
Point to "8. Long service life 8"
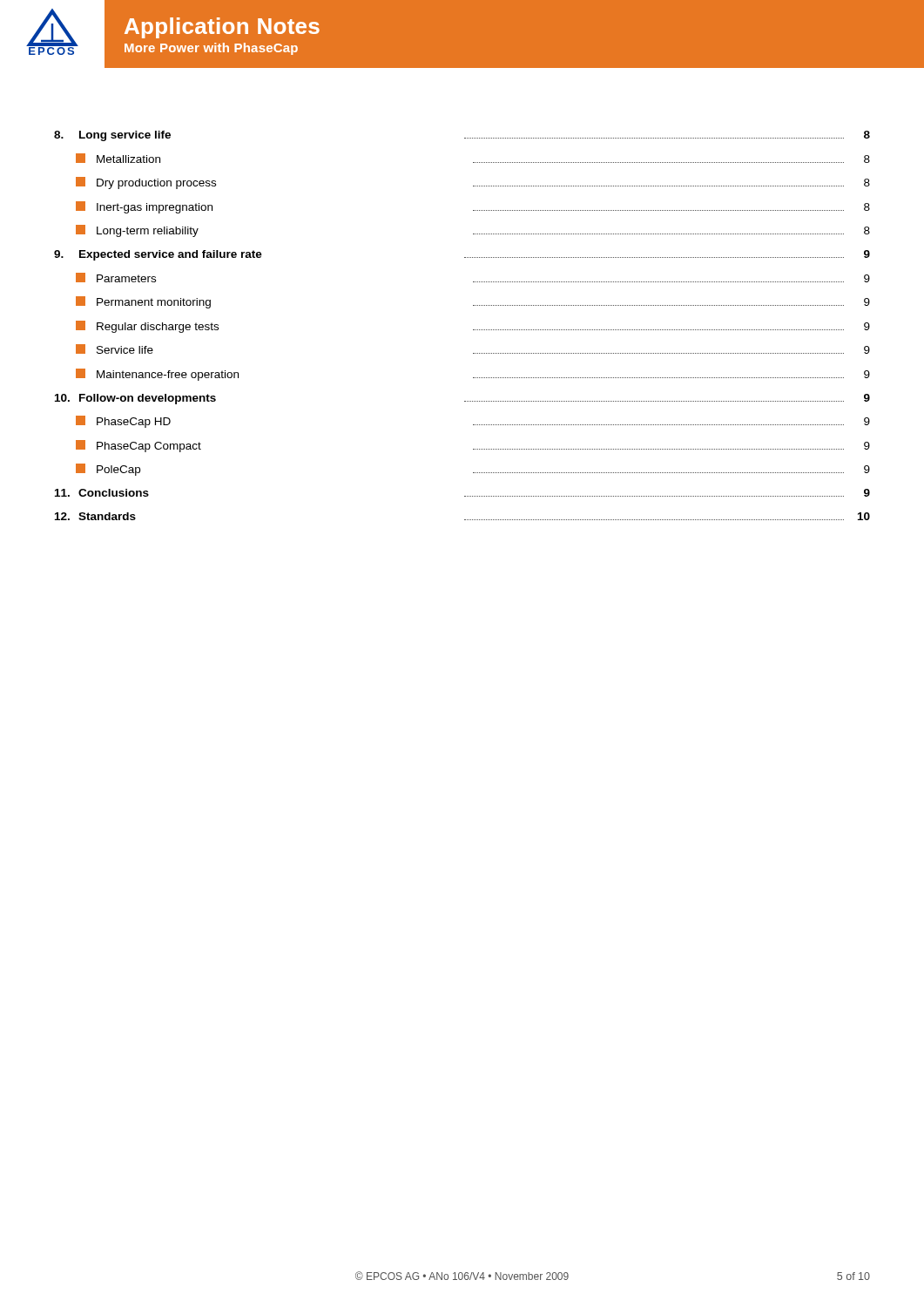pos(462,135)
